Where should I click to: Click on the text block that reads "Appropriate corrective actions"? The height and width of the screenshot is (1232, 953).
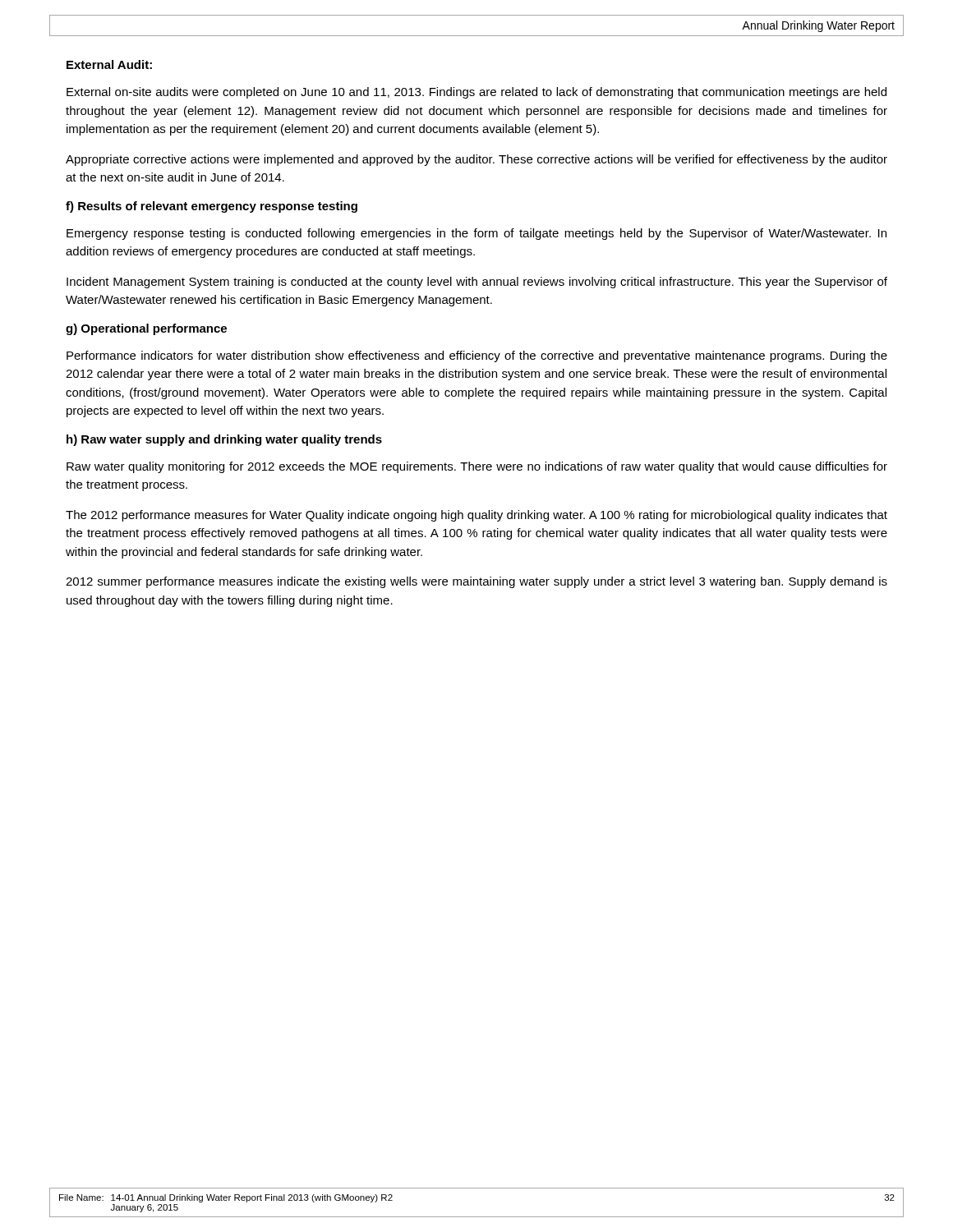tap(476, 168)
